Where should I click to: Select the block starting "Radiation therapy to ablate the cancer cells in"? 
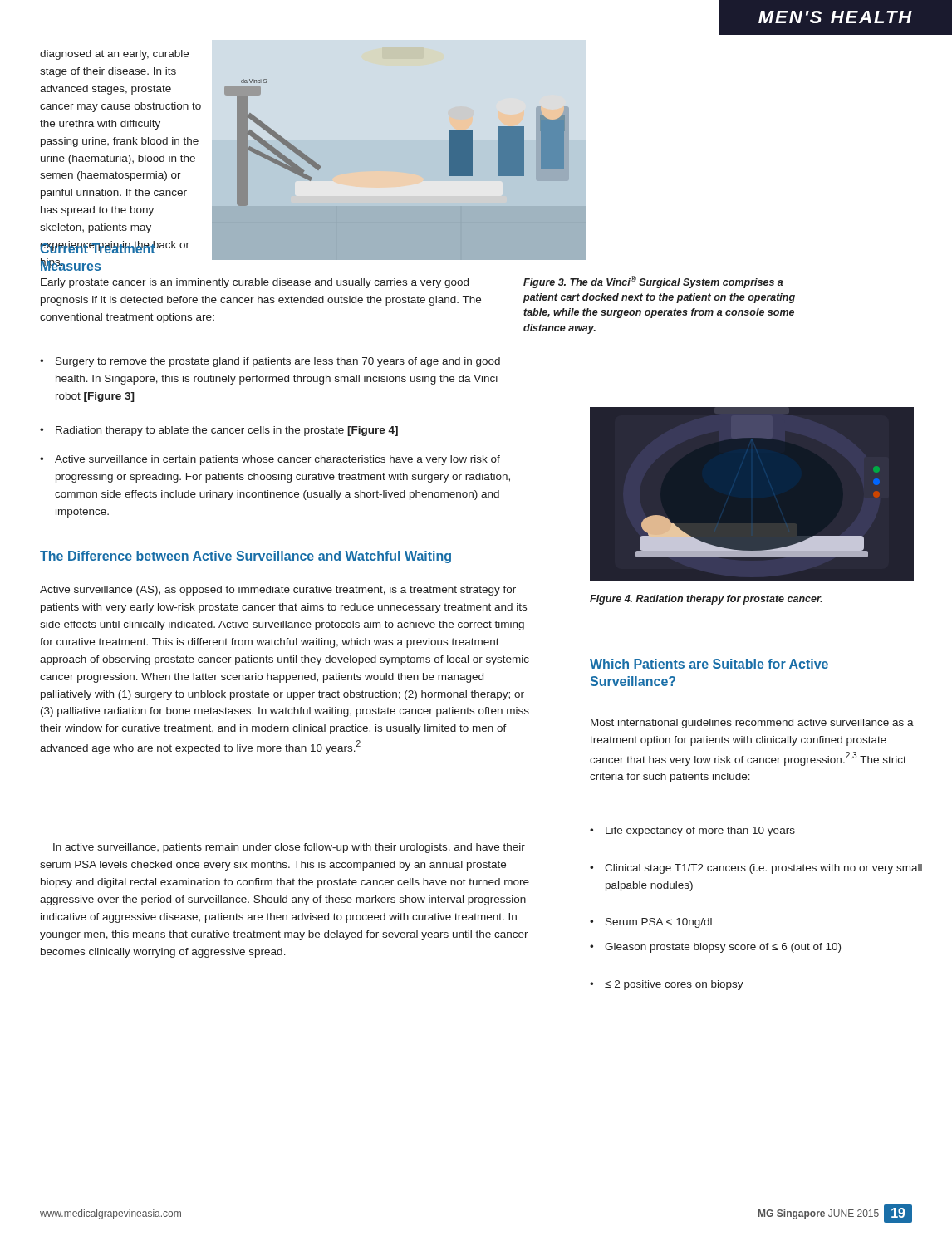227,430
